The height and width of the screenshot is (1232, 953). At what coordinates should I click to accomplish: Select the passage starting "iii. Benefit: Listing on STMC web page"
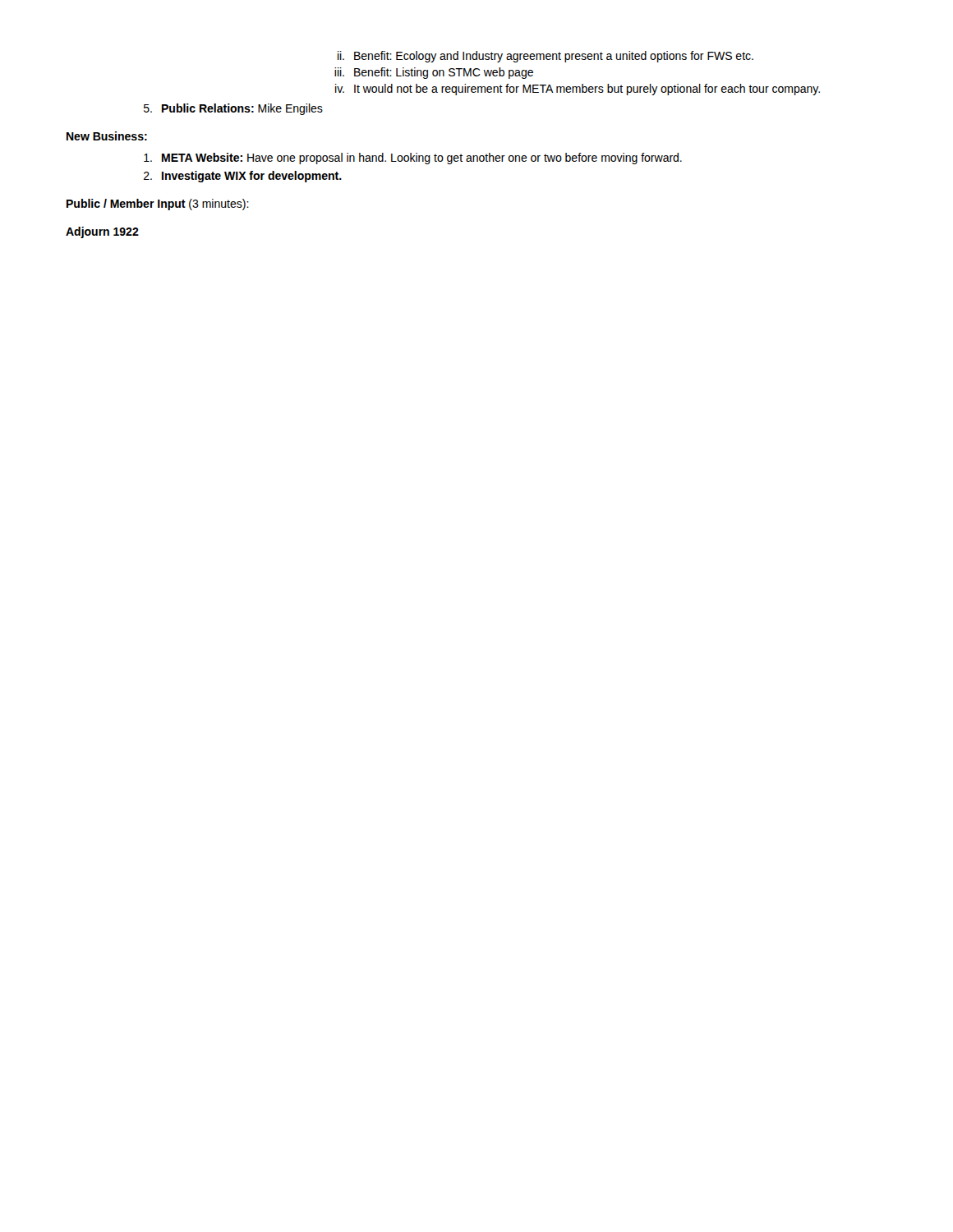[434, 73]
